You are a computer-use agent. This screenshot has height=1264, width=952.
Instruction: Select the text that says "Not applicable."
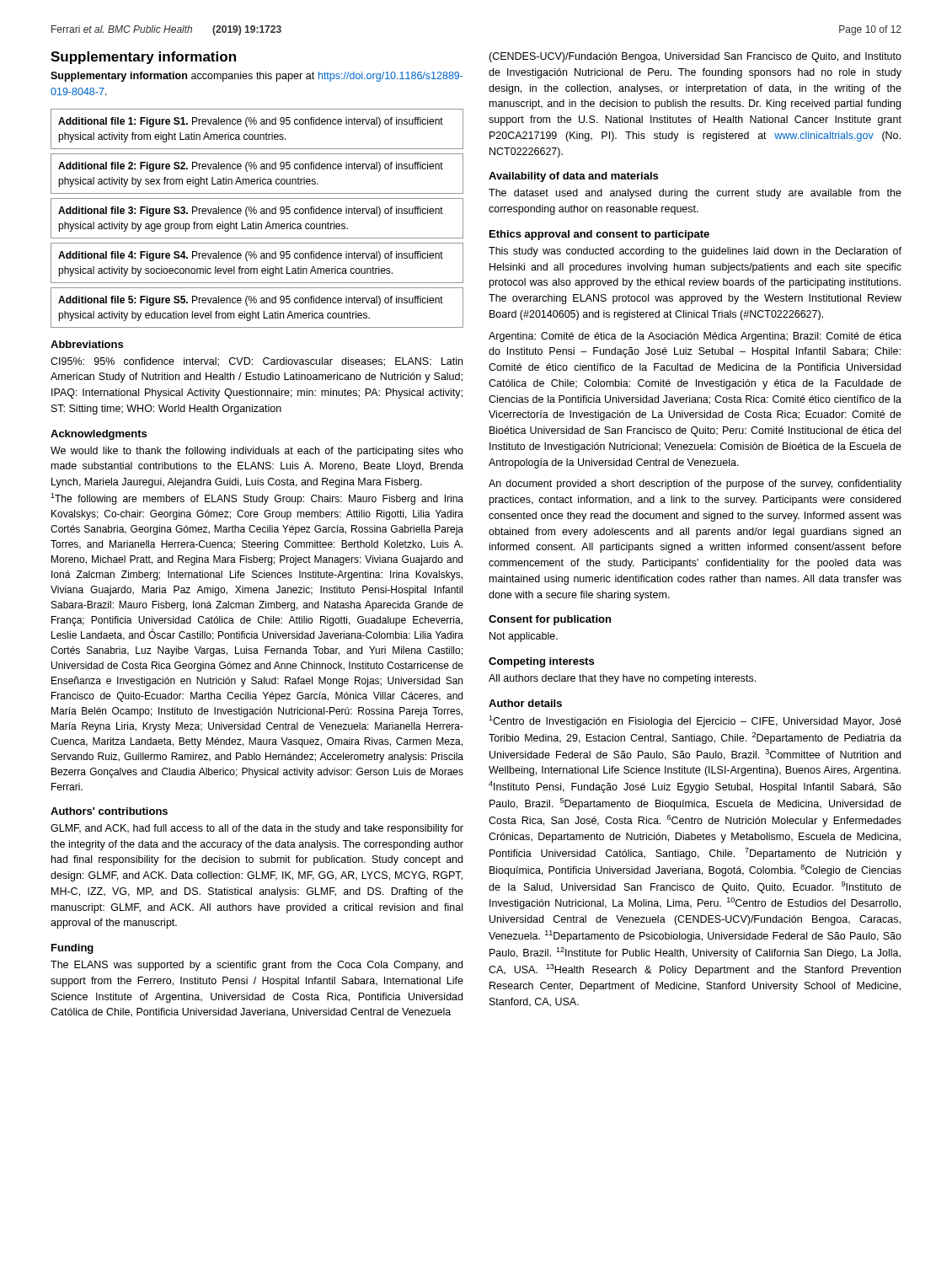coord(524,637)
